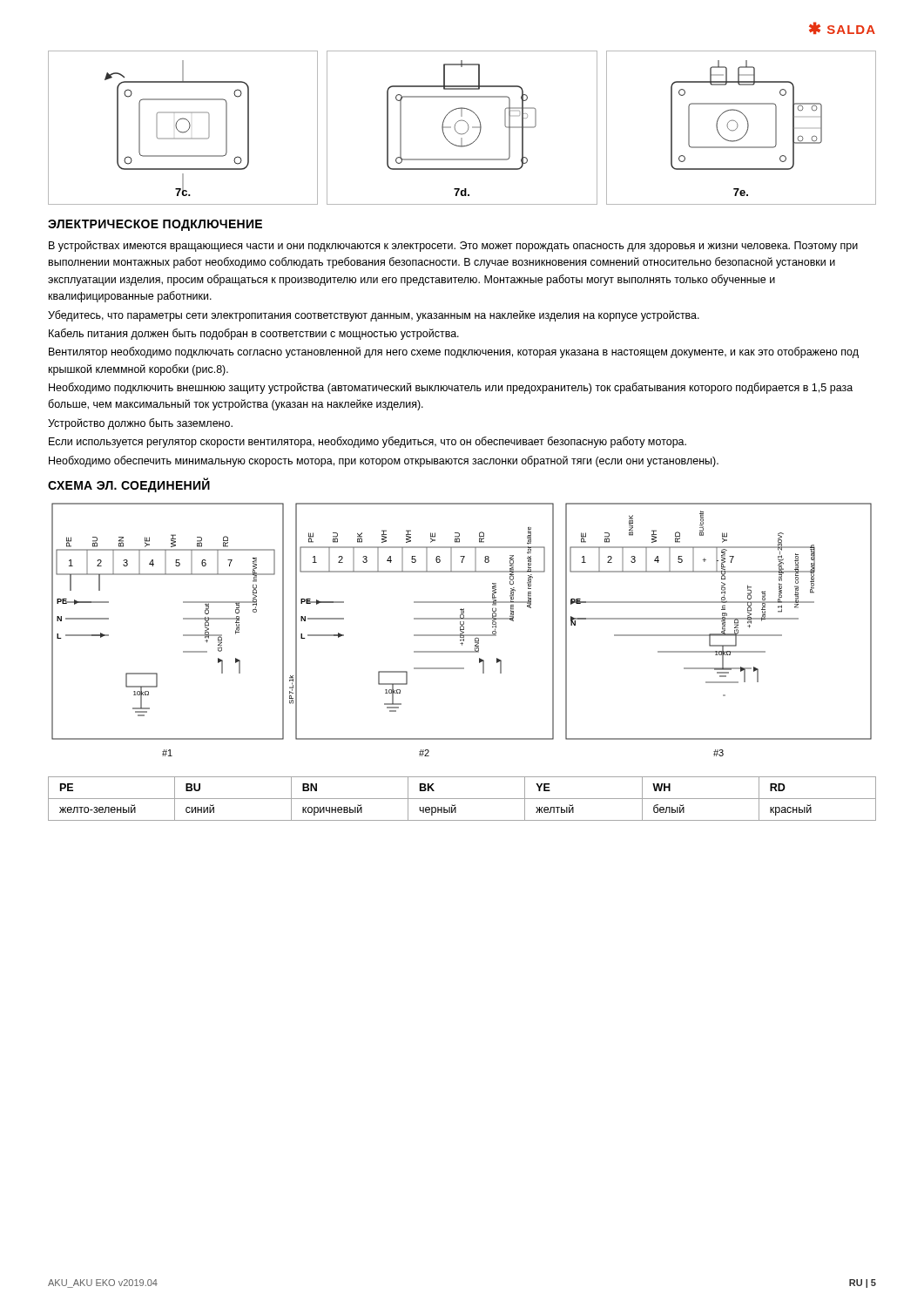Find the text starting "В устройствах имеются вращающиеся части"
This screenshot has width=924, height=1307.
coord(453,271)
